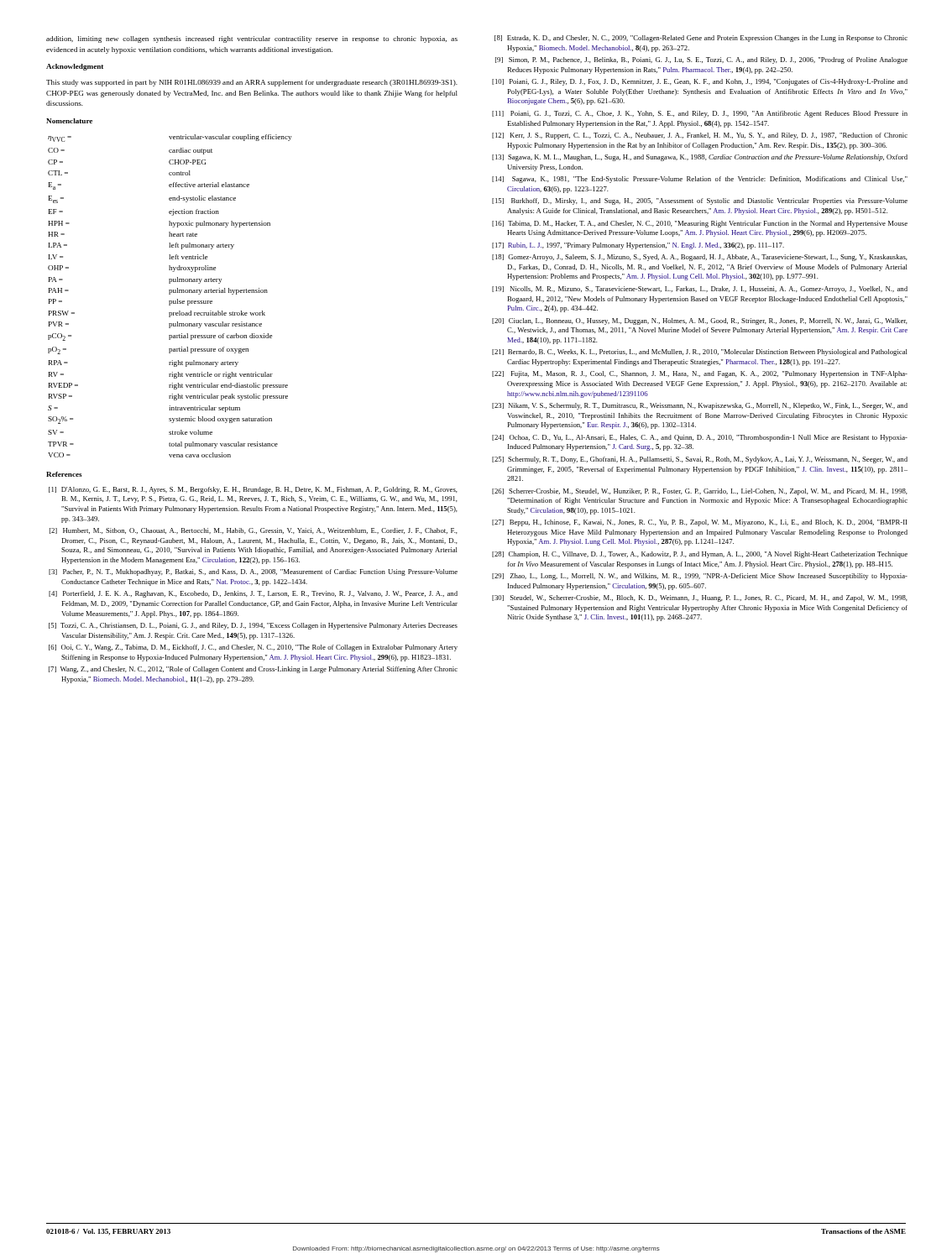The image size is (952, 1259).
Task: Click where it says "ηVVC =ventricular-vascular coupling efficiency"
Action: pyautogui.click(x=252, y=138)
